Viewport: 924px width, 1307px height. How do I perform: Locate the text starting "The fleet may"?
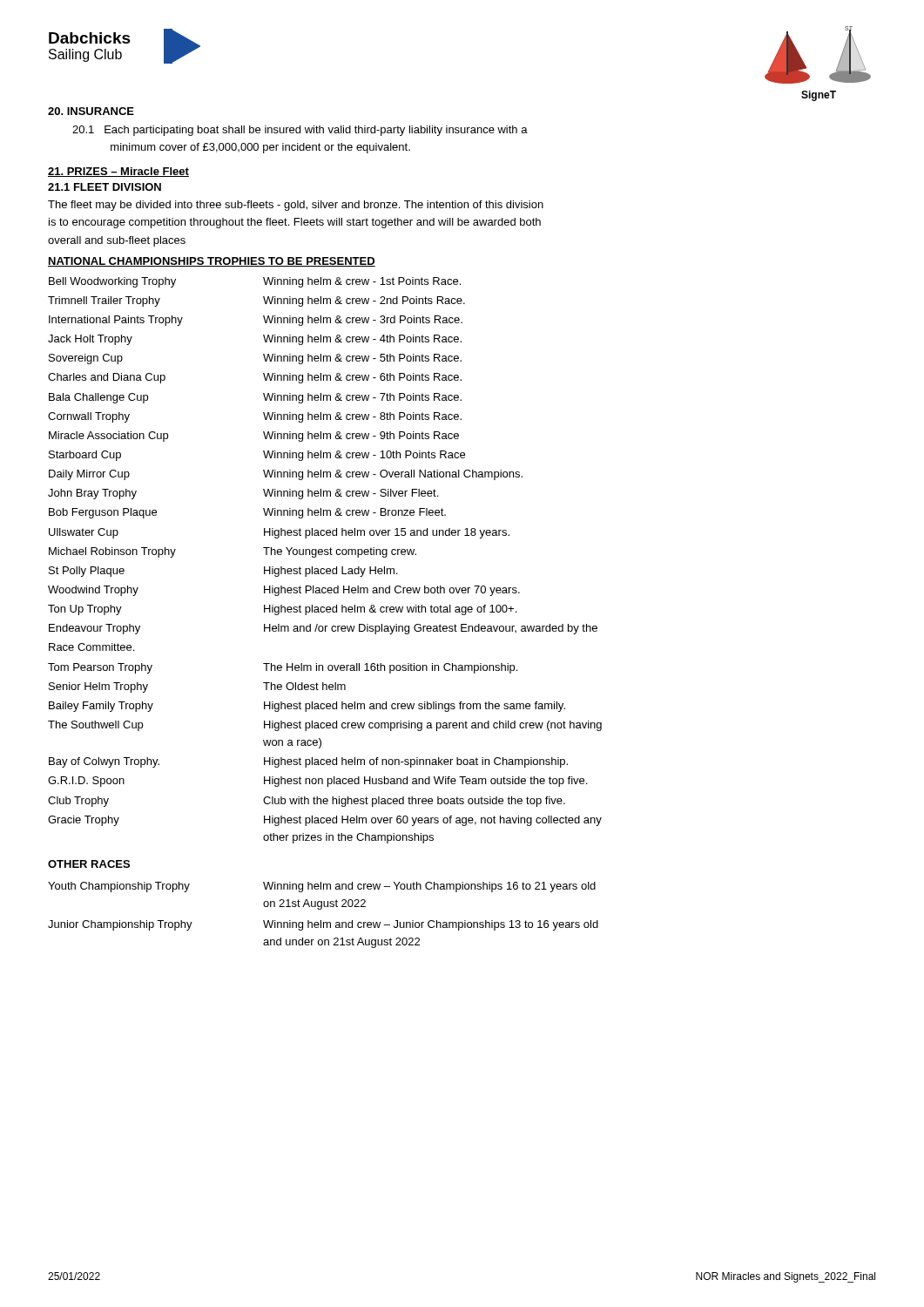[296, 222]
